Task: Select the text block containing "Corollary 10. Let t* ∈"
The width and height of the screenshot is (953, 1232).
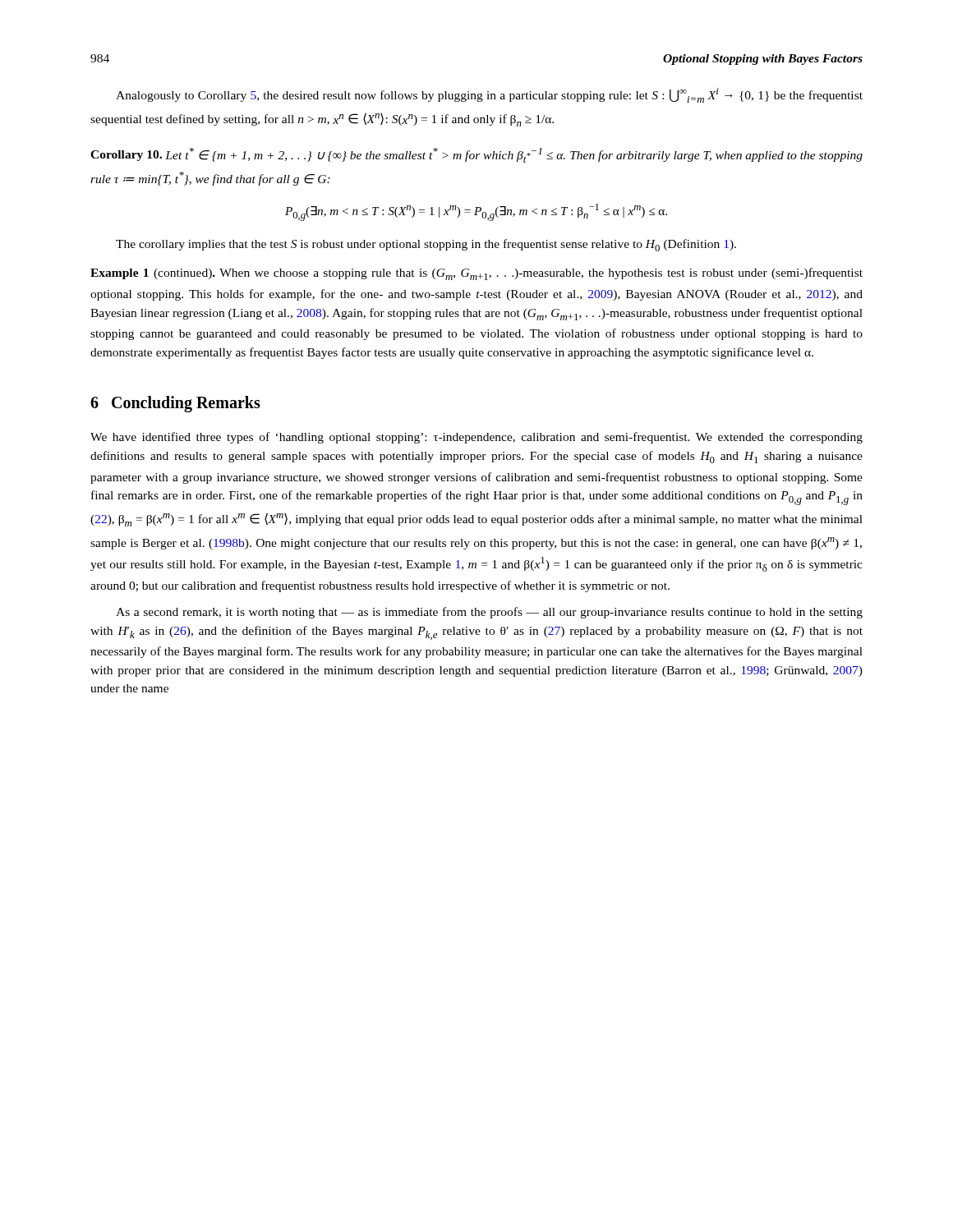Action: click(476, 165)
